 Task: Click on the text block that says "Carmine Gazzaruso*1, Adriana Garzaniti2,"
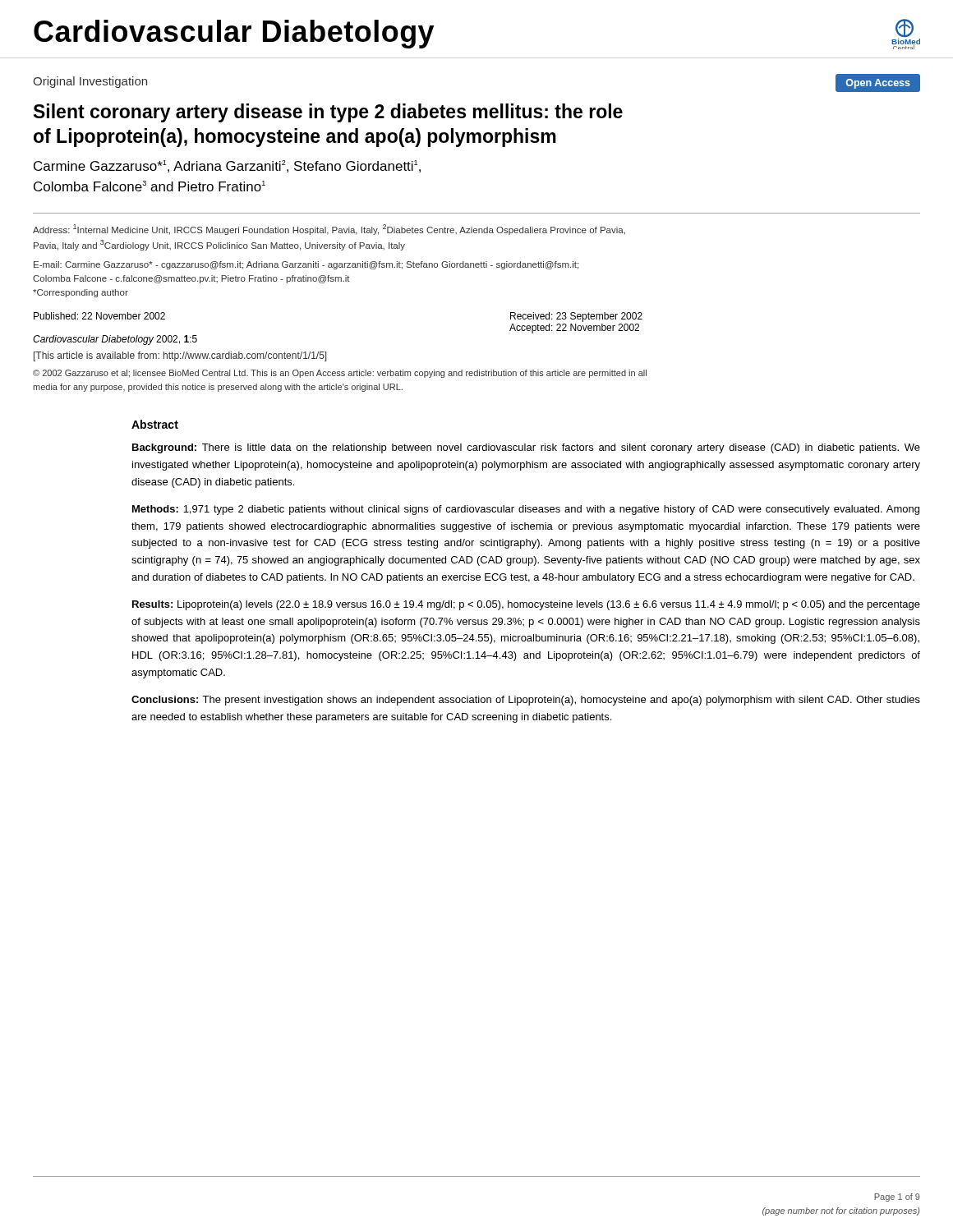[227, 177]
